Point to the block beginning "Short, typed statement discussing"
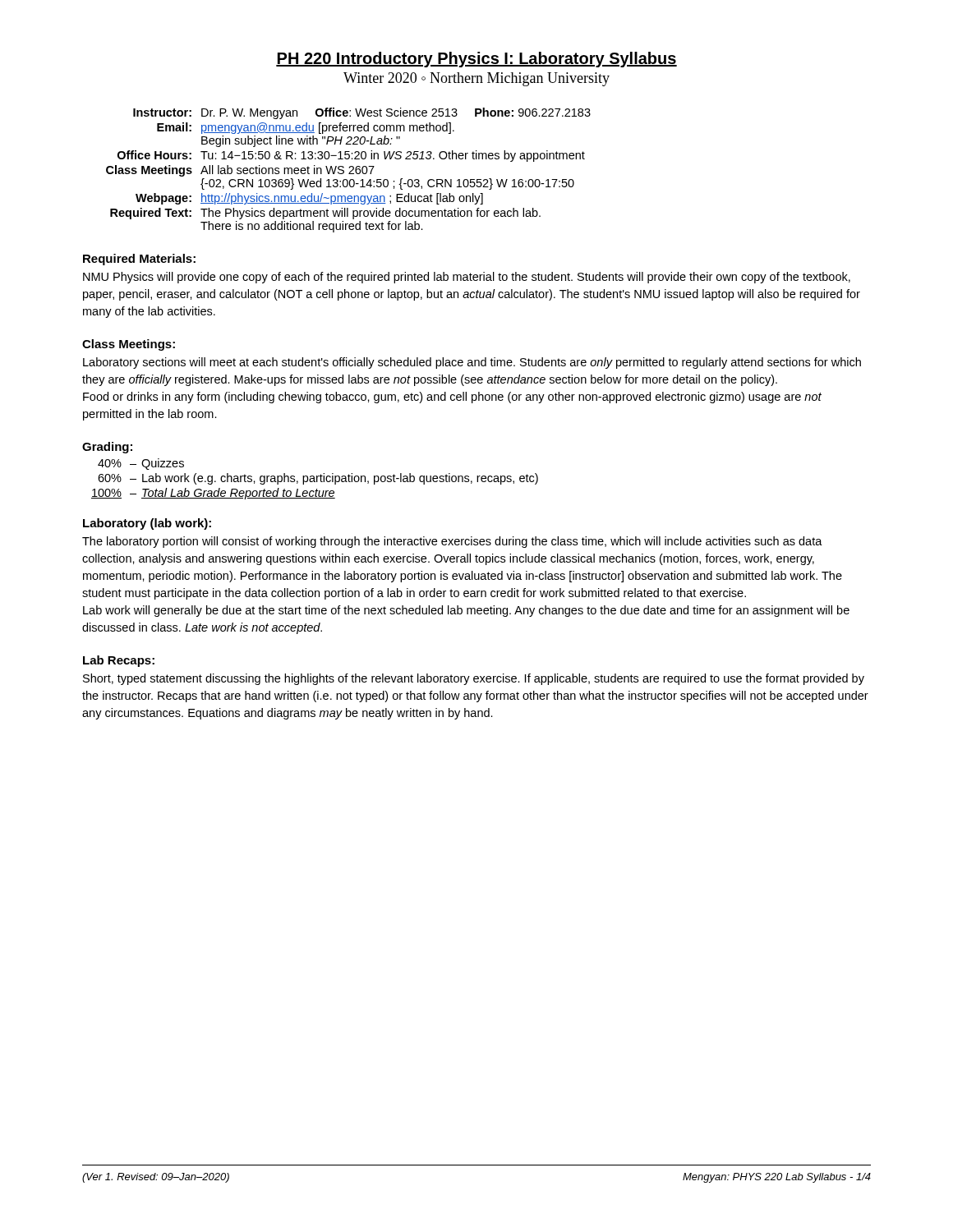 475,696
